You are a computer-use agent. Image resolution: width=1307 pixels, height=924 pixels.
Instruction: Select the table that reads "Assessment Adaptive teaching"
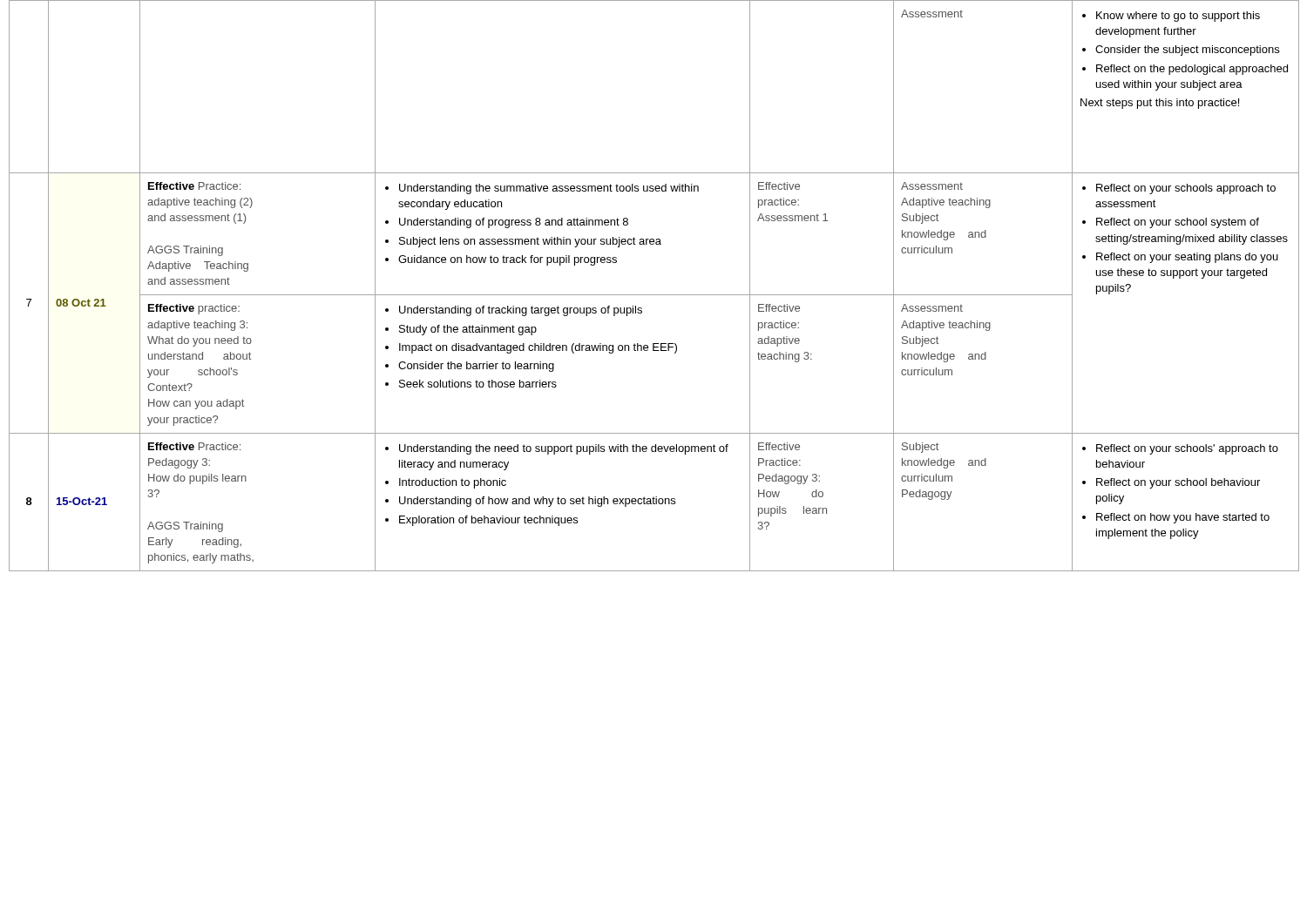654,462
